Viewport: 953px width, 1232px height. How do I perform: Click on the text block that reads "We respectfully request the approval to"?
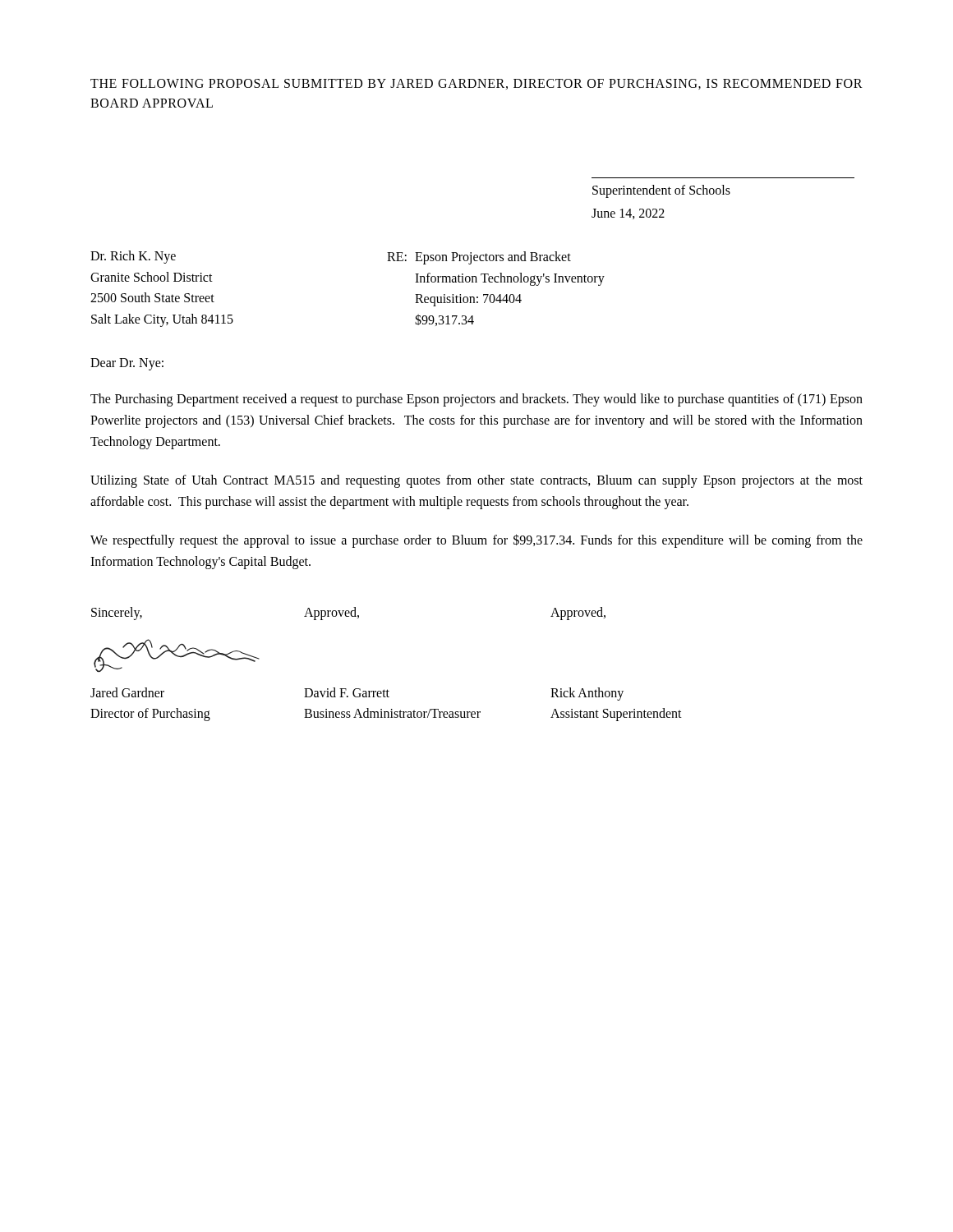[x=476, y=551]
